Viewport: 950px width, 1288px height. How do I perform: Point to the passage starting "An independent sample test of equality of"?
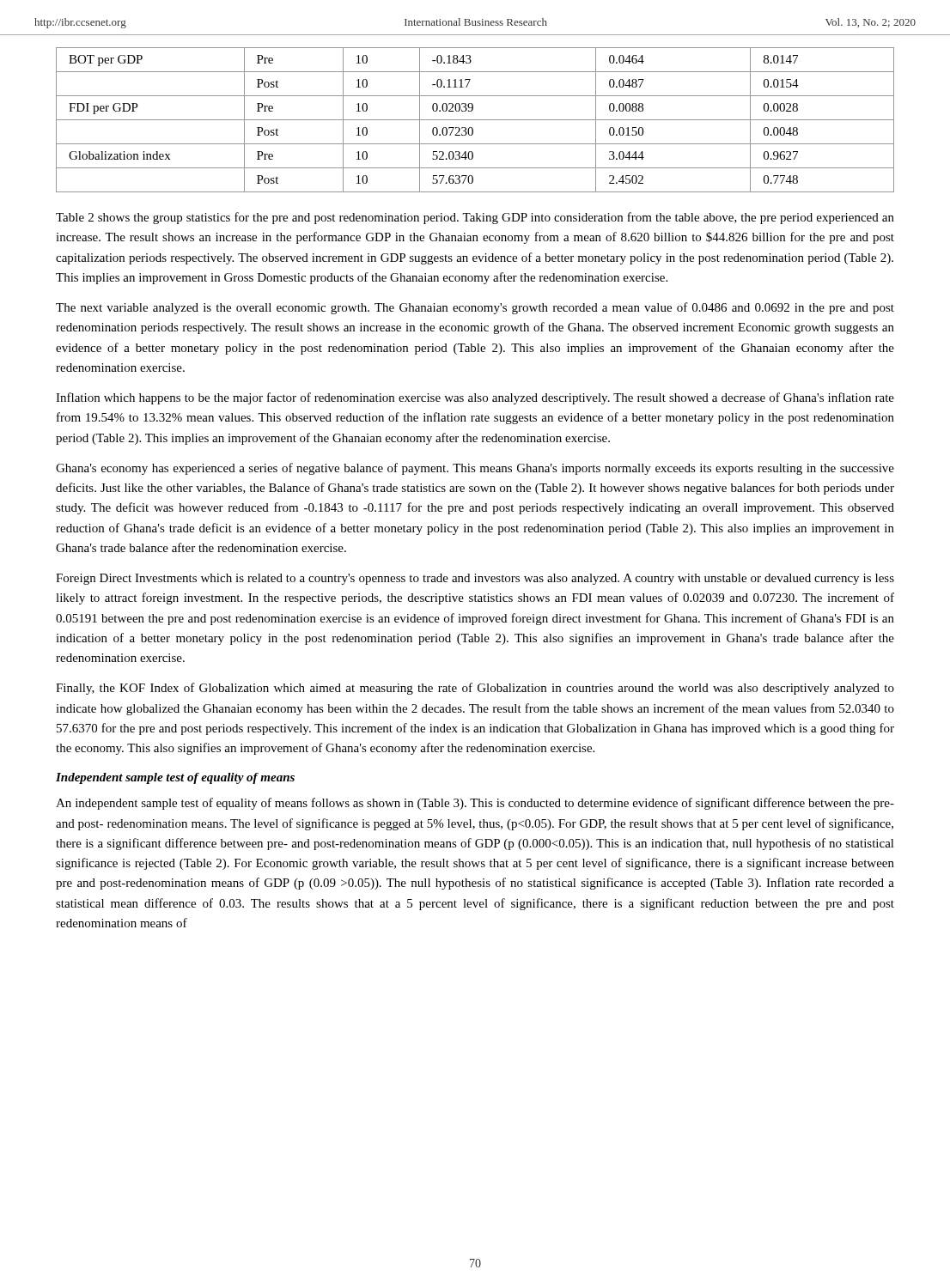(475, 863)
